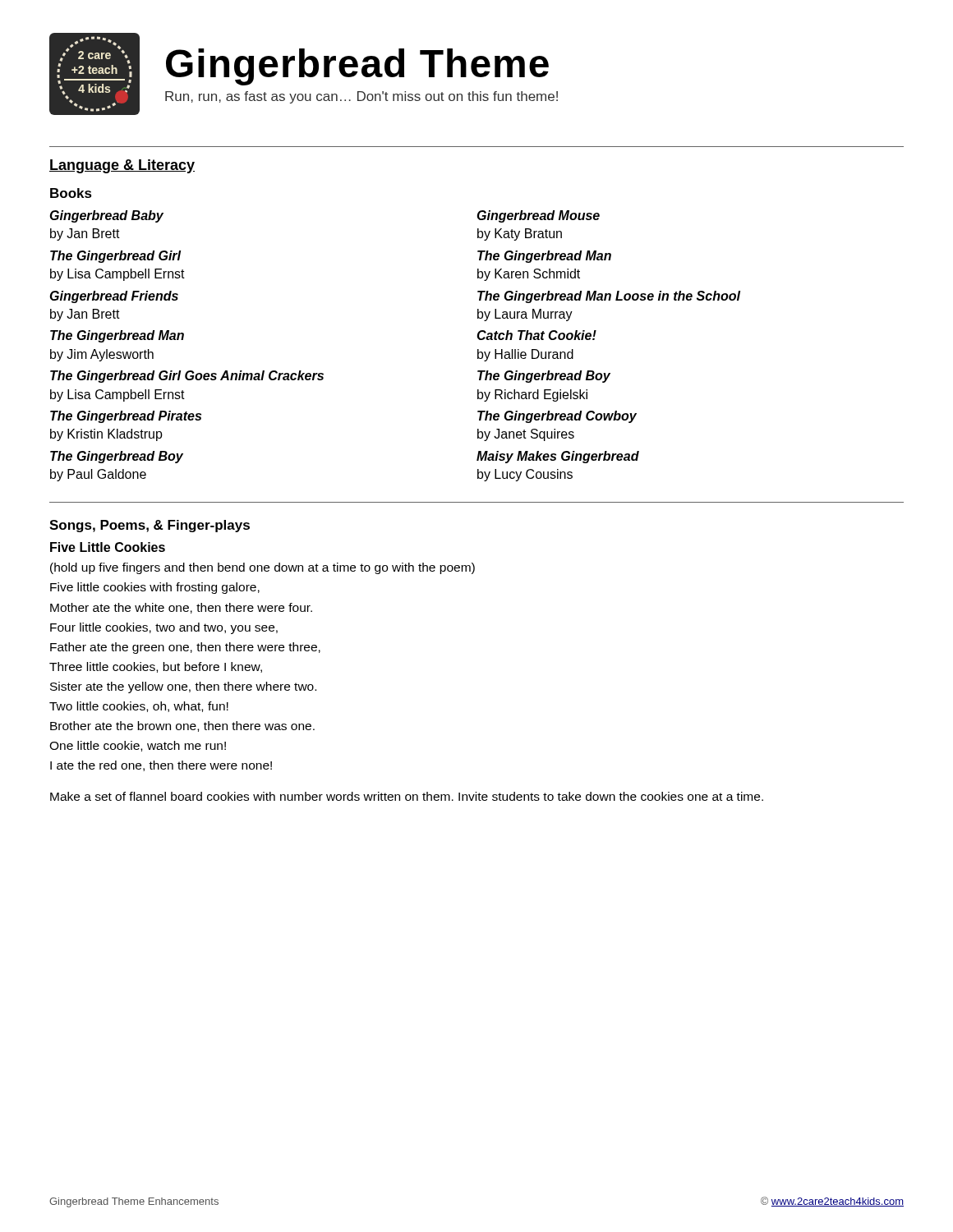The height and width of the screenshot is (1232, 953).
Task: Find the list item containing "Maisy Makes Gingerbread by Lucy"
Action: coord(558,457)
